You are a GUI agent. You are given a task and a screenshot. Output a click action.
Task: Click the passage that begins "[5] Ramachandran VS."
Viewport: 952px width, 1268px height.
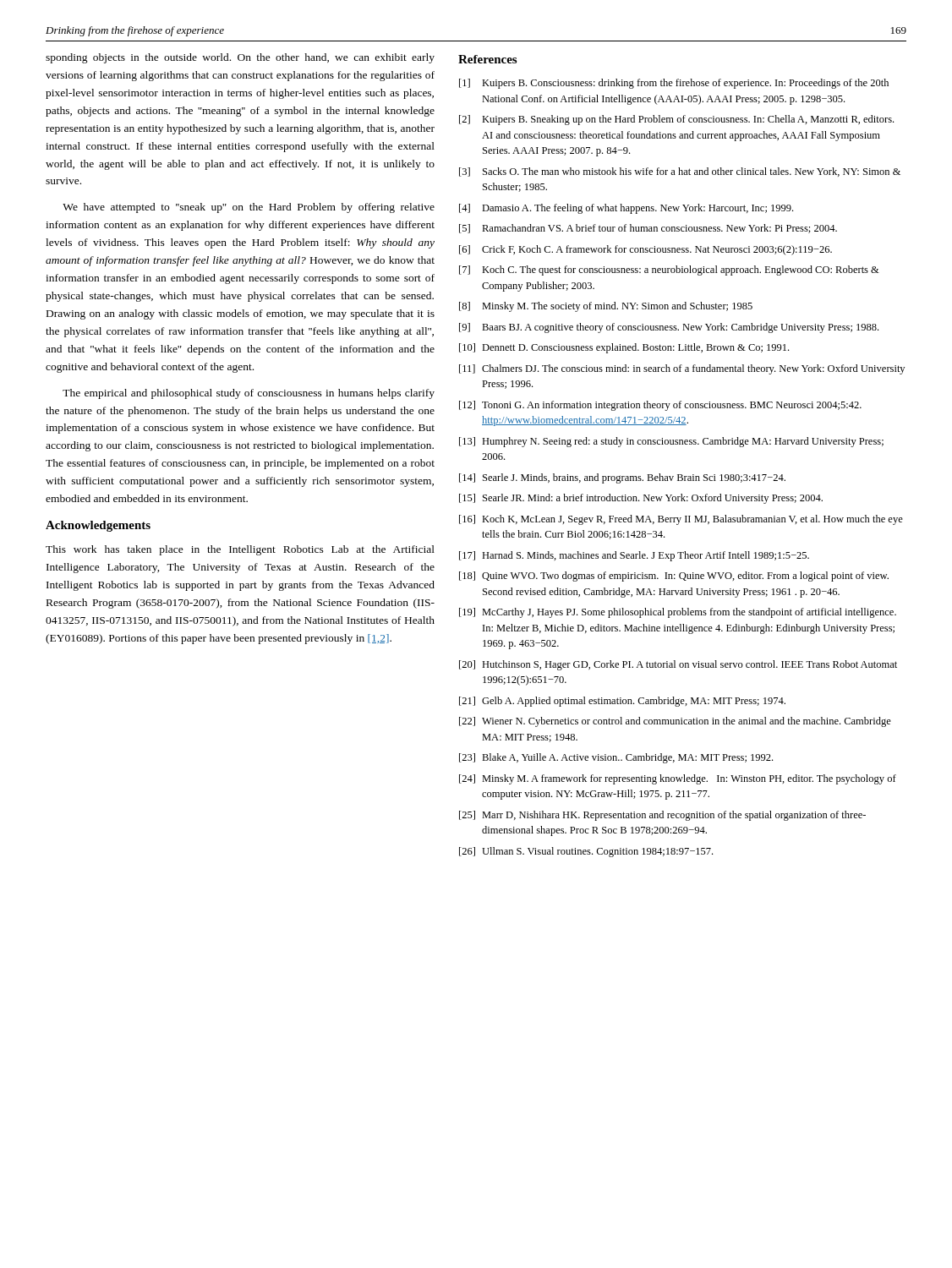[682, 228]
